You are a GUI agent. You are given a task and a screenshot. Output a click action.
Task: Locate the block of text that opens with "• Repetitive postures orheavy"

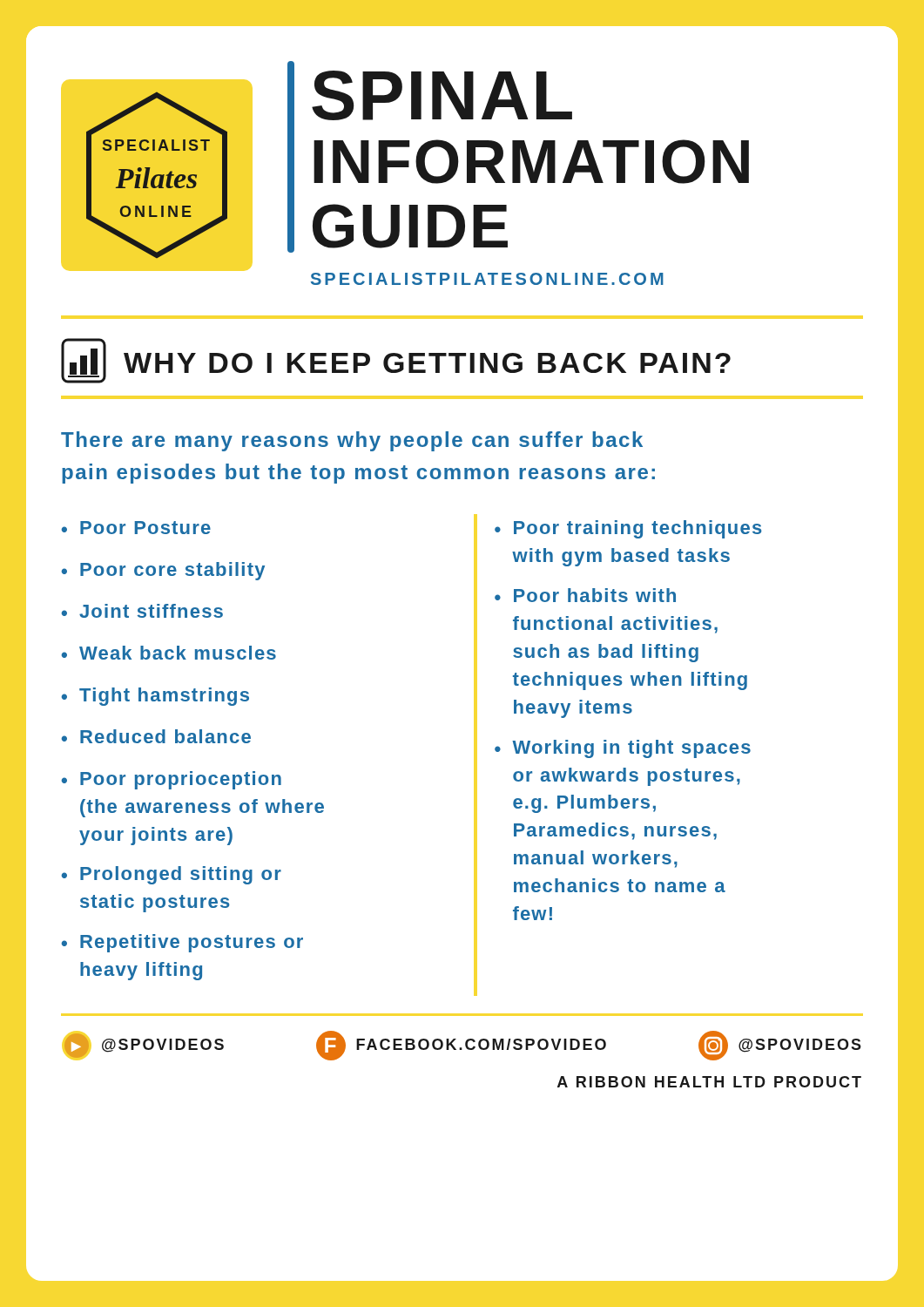tap(183, 956)
